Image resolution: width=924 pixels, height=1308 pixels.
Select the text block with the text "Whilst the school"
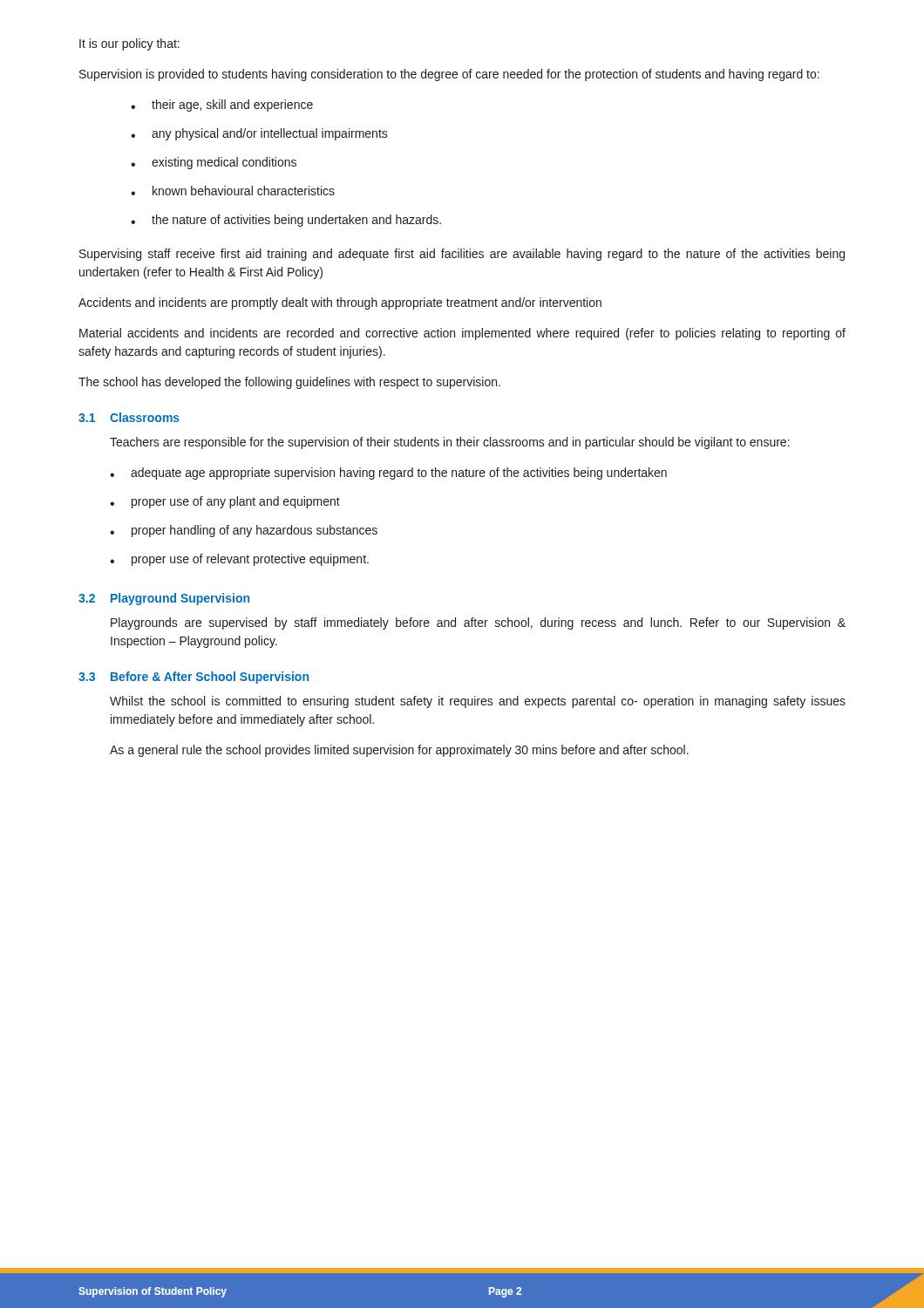(x=478, y=710)
